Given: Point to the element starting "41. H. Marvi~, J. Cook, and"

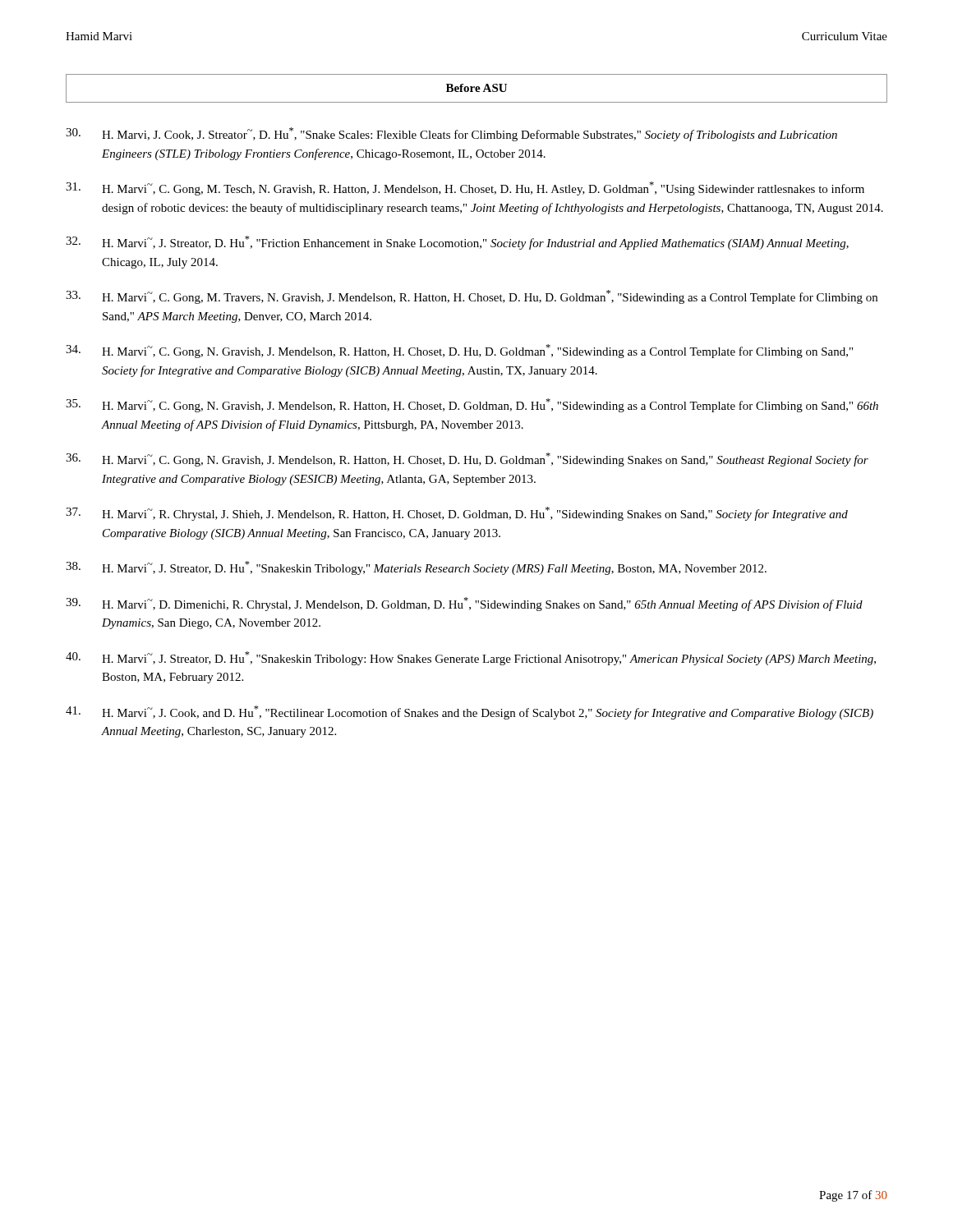Looking at the screenshot, I should pyautogui.click(x=476, y=721).
